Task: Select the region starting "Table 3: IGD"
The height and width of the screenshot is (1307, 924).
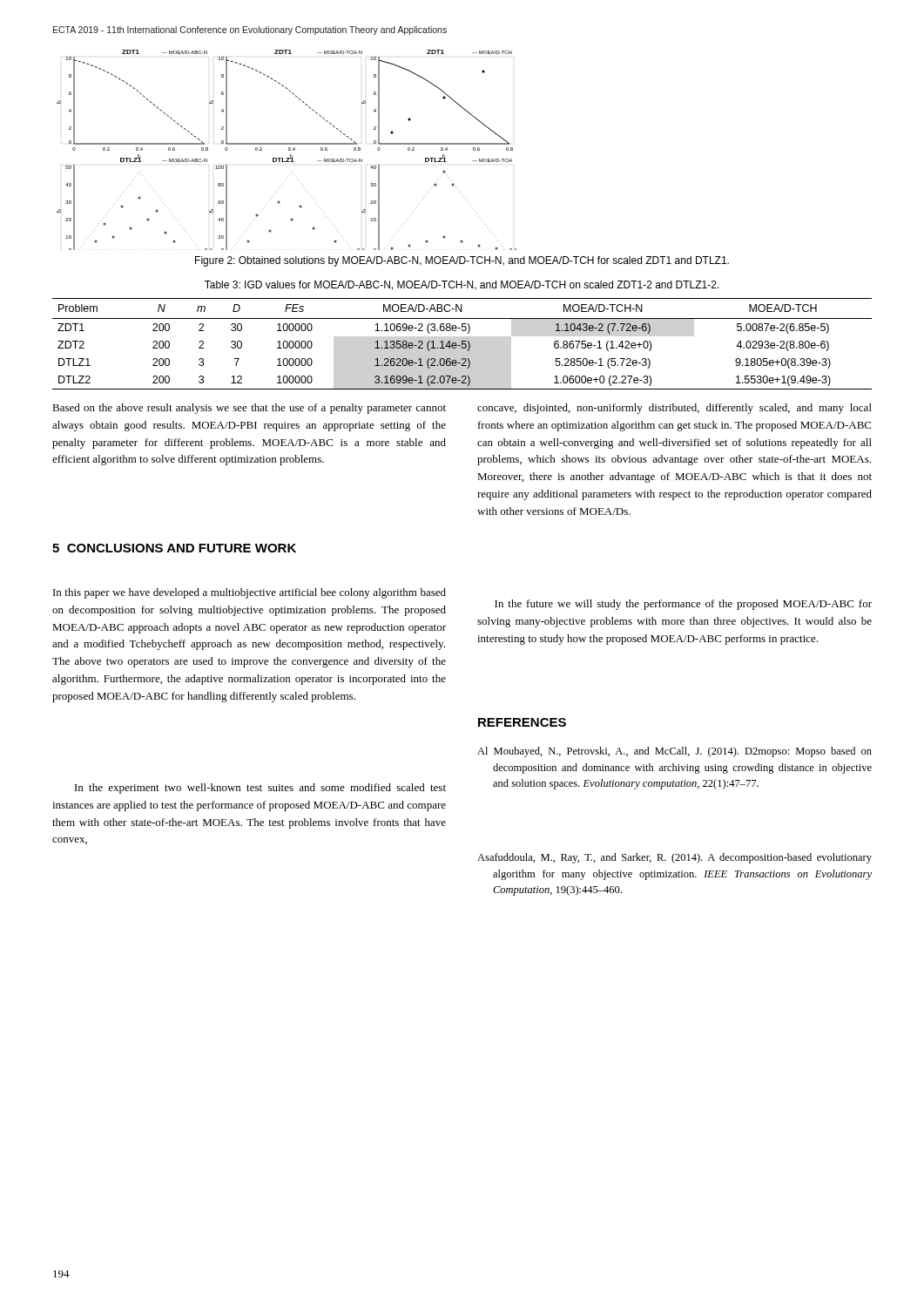Action: [x=462, y=285]
